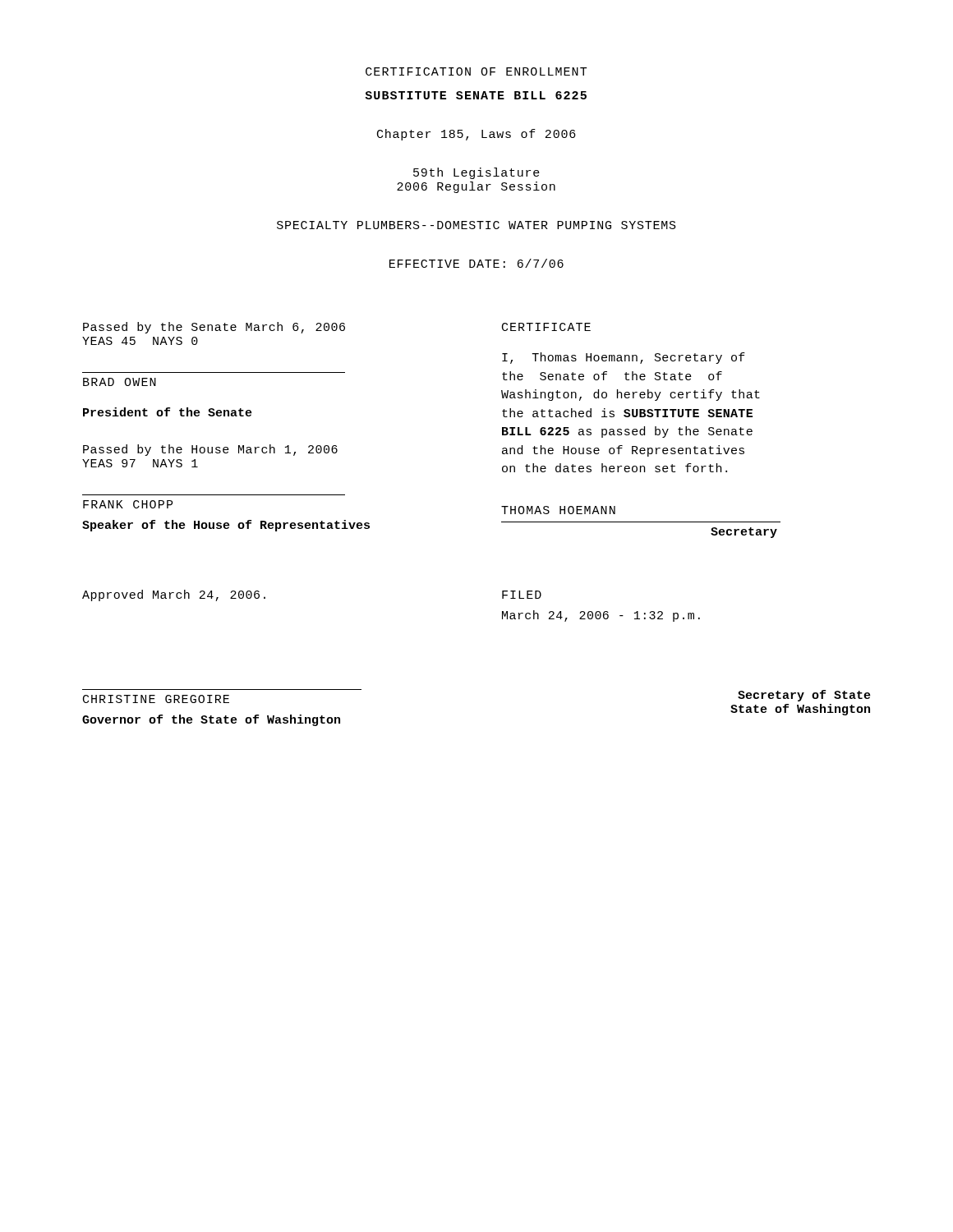Locate the text "EFFECTIVE DATE: 6/7/06"

point(476,265)
